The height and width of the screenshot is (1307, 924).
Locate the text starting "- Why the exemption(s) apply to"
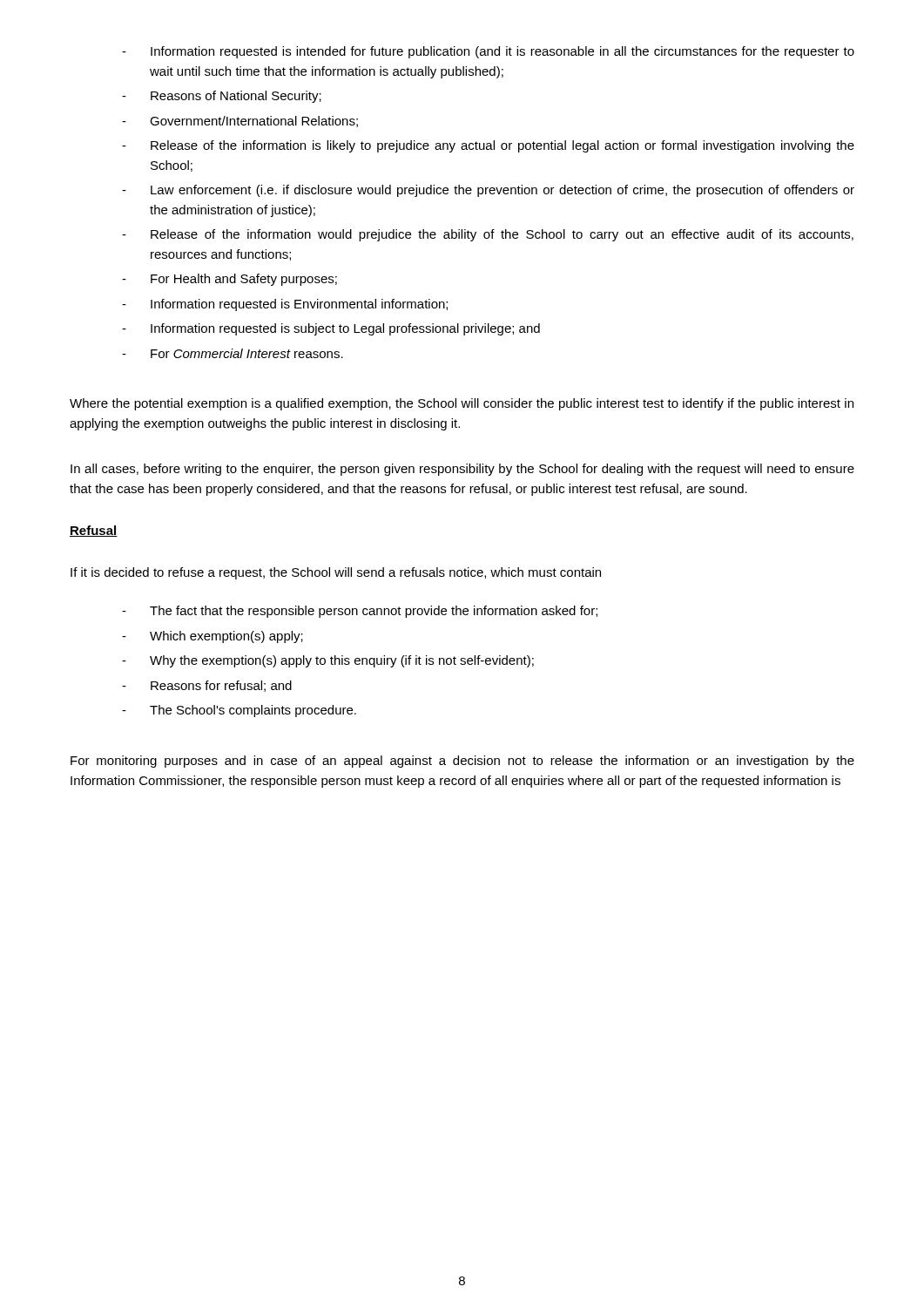click(488, 661)
